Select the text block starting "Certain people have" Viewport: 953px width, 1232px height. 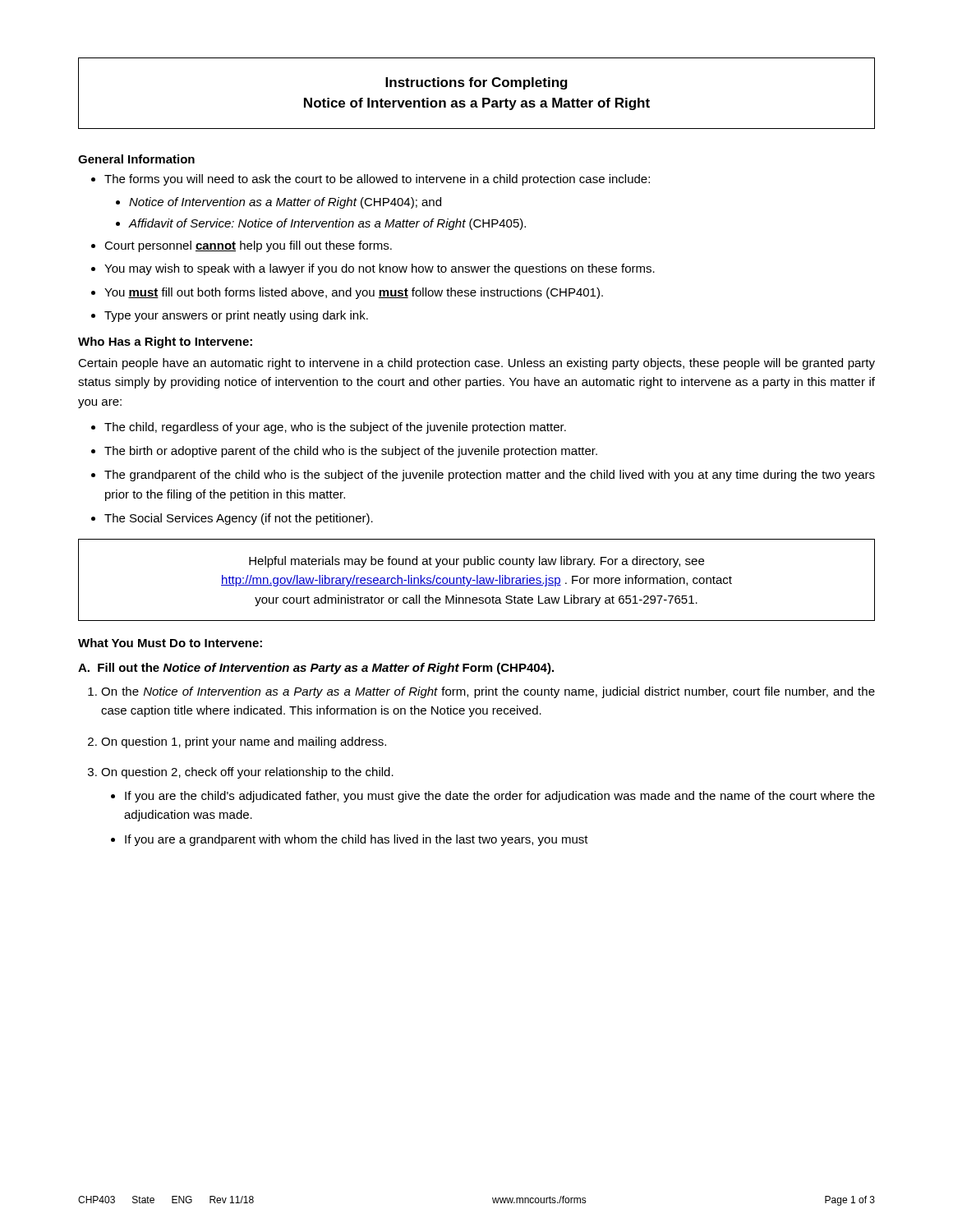(x=476, y=382)
